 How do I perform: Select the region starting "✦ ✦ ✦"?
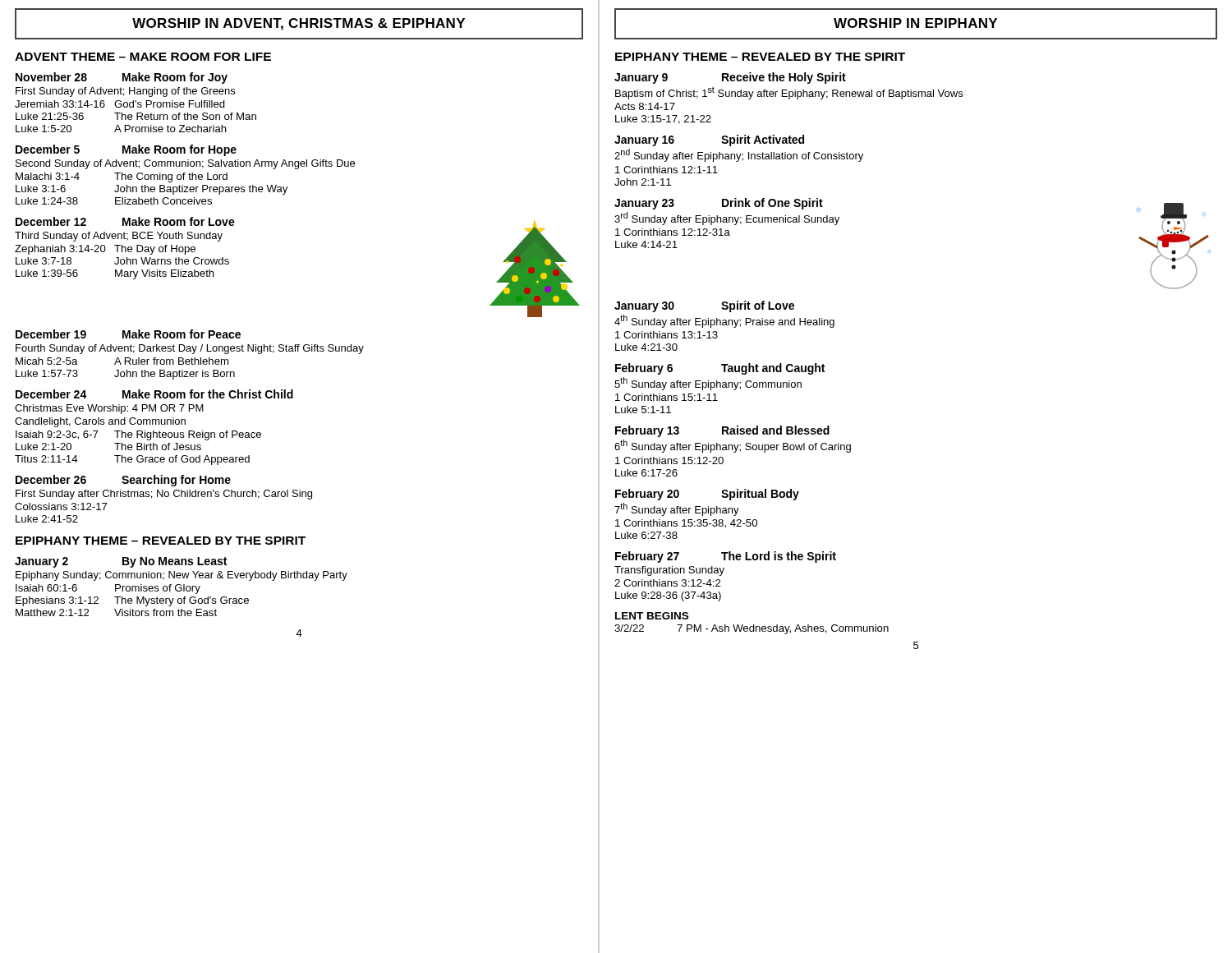167,264
